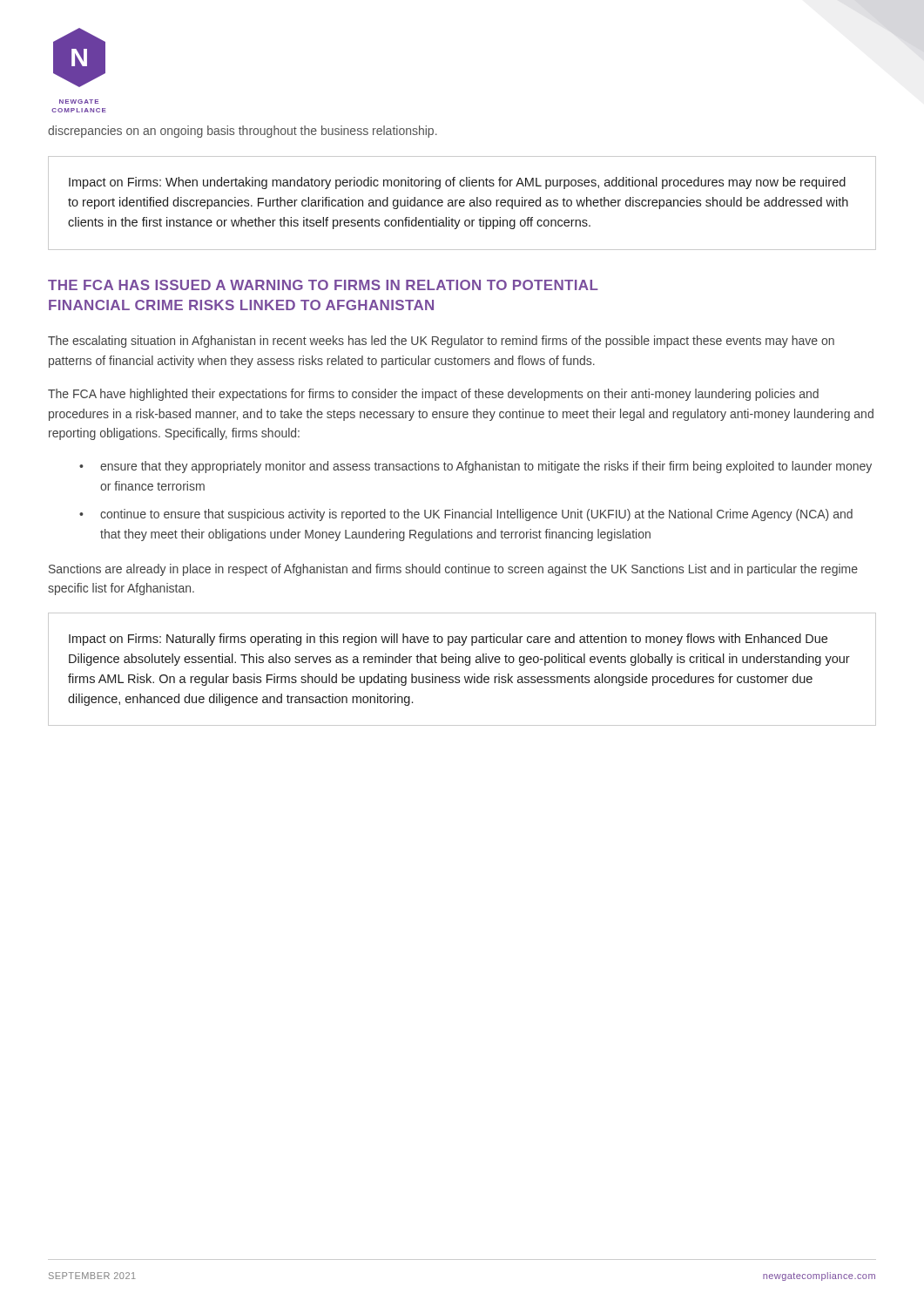This screenshot has height=1307, width=924.
Task: Point to the block beginning "discrepancies on an ongoing basis"
Action: pyautogui.click(x=243, y=131)
